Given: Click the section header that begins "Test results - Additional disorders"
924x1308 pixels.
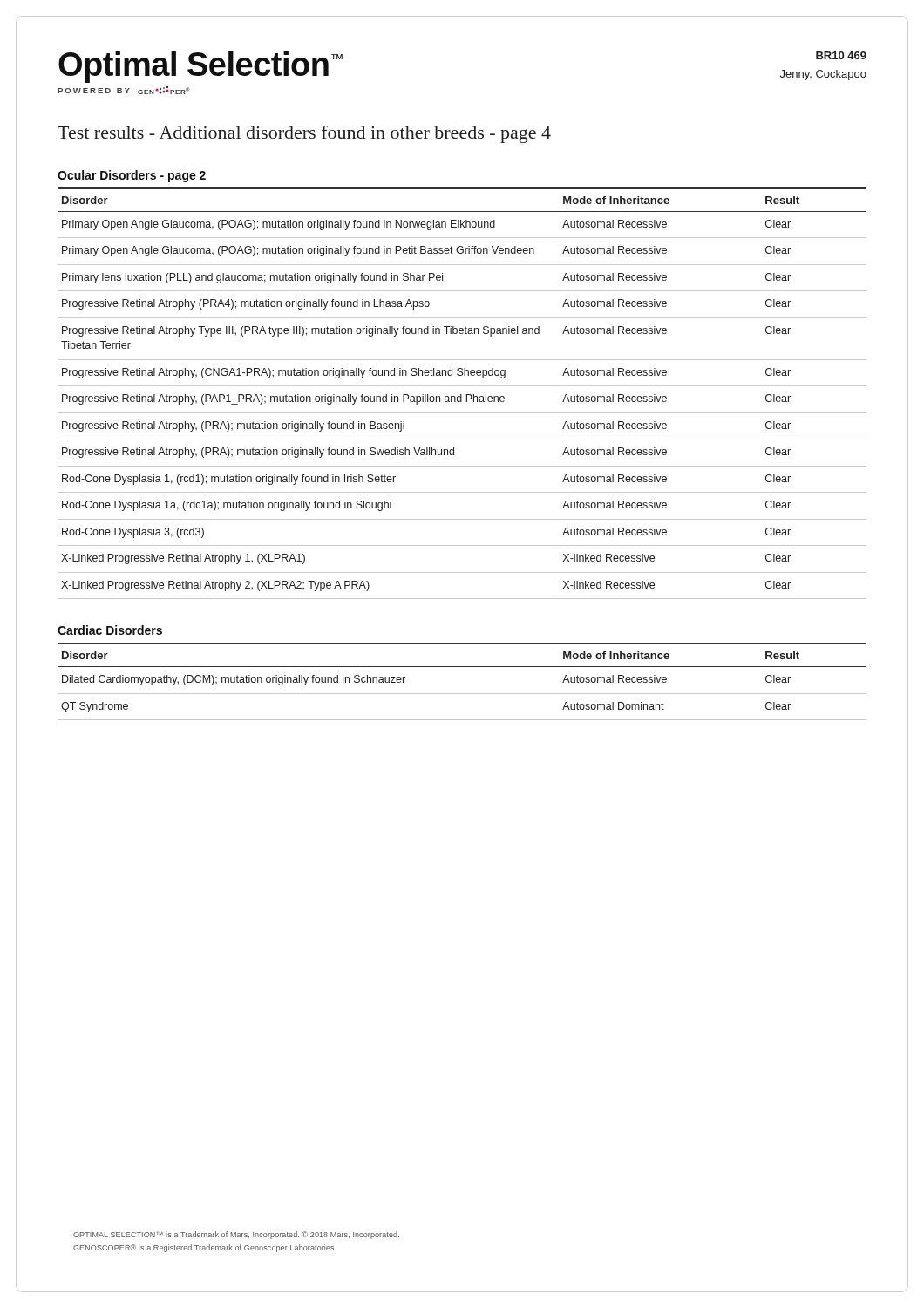Looking at the screenshot, I should [x=304, y=132].
